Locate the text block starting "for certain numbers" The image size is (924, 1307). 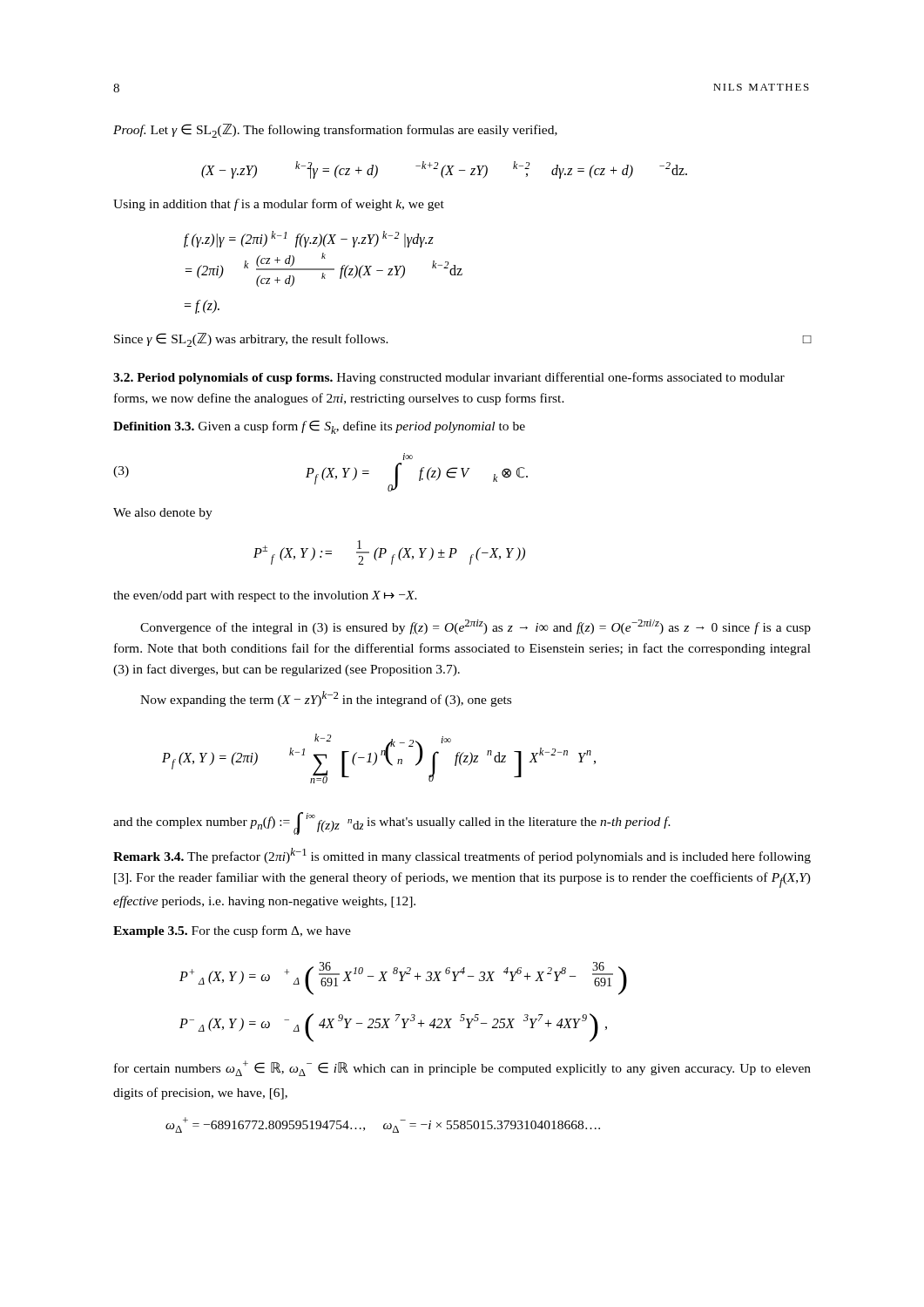(x=462, y=1078)
